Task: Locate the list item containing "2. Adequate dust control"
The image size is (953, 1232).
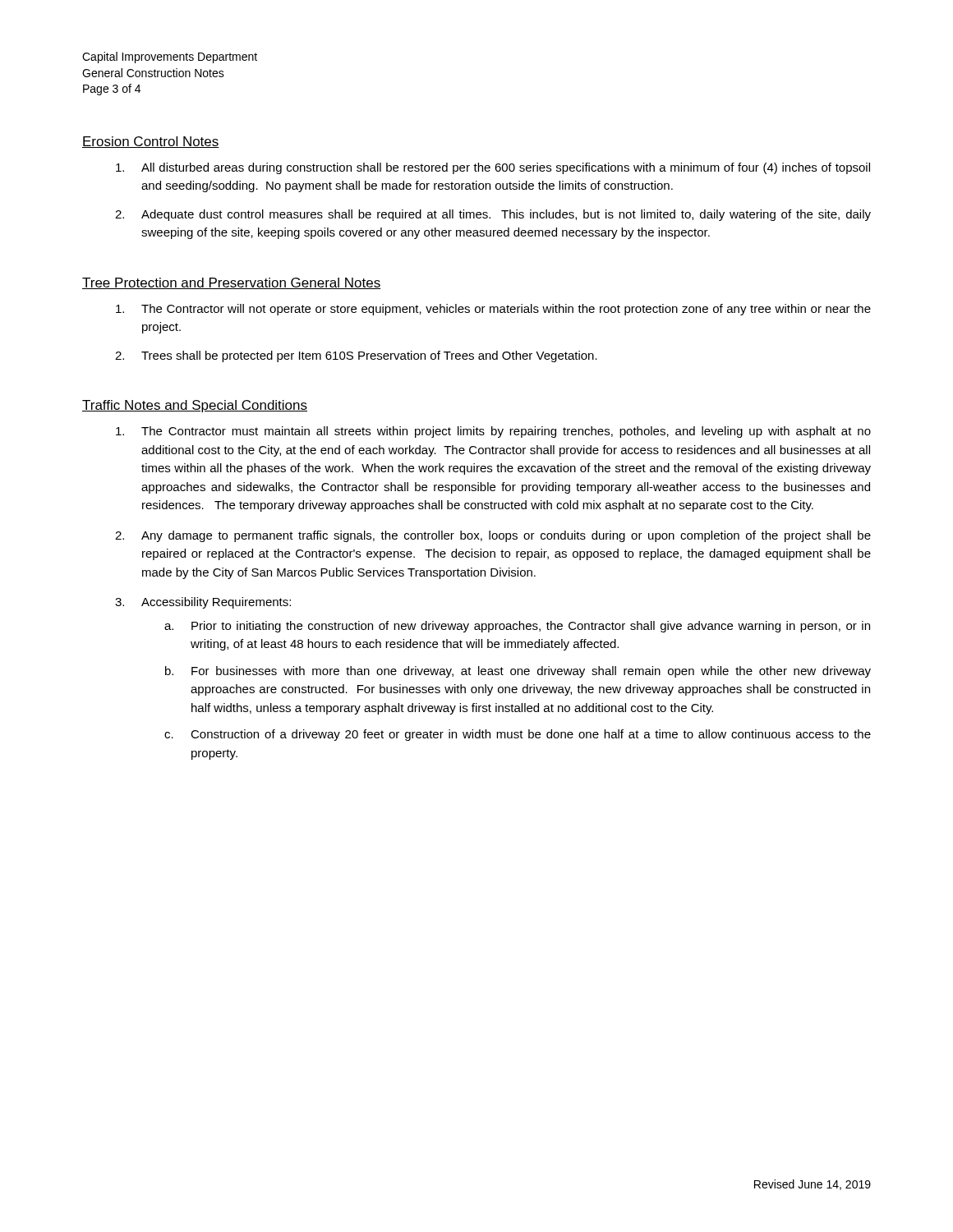Action: tap(493, 224)
